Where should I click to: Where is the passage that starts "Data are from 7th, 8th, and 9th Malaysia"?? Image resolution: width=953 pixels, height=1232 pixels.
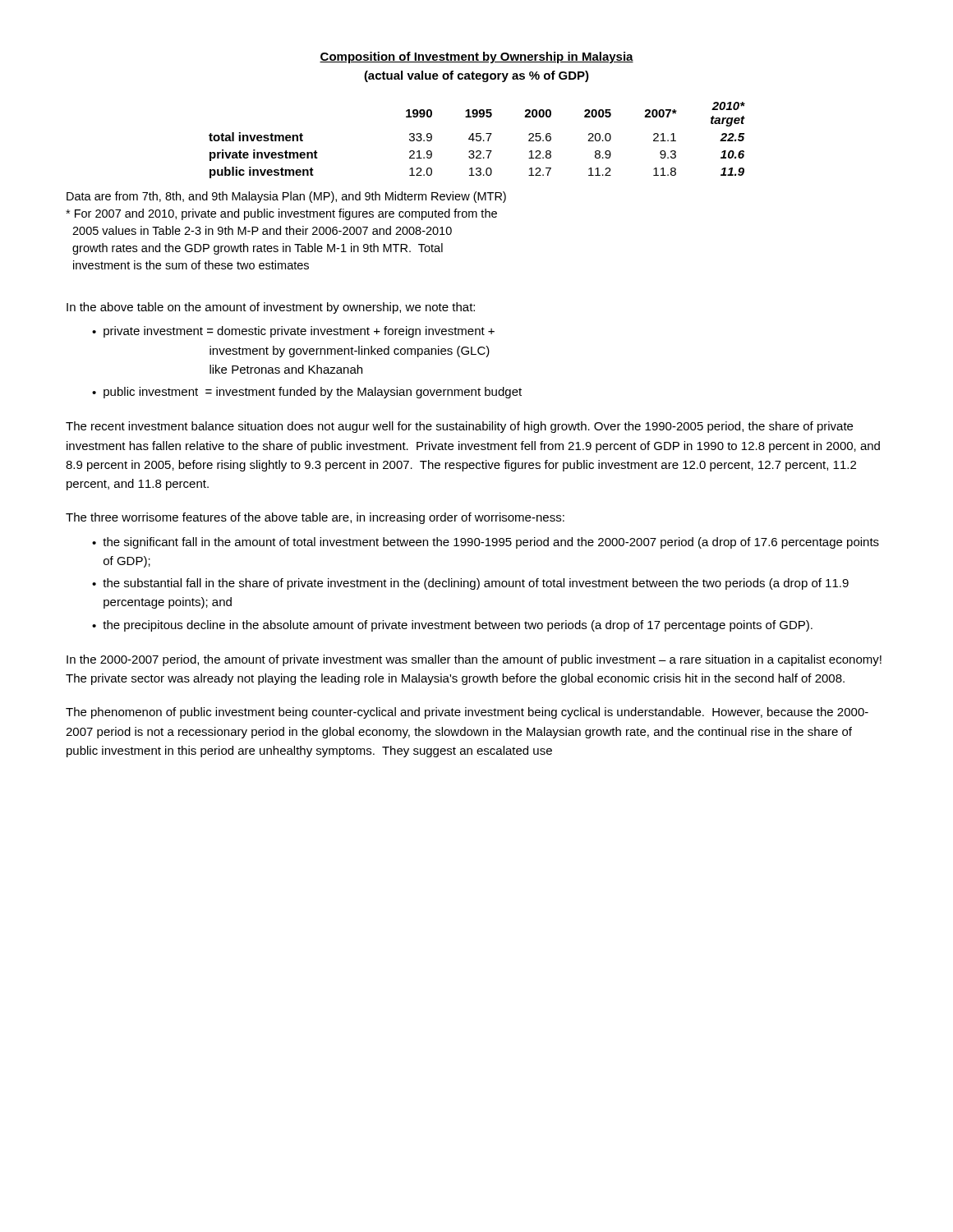tap(286, 231)
